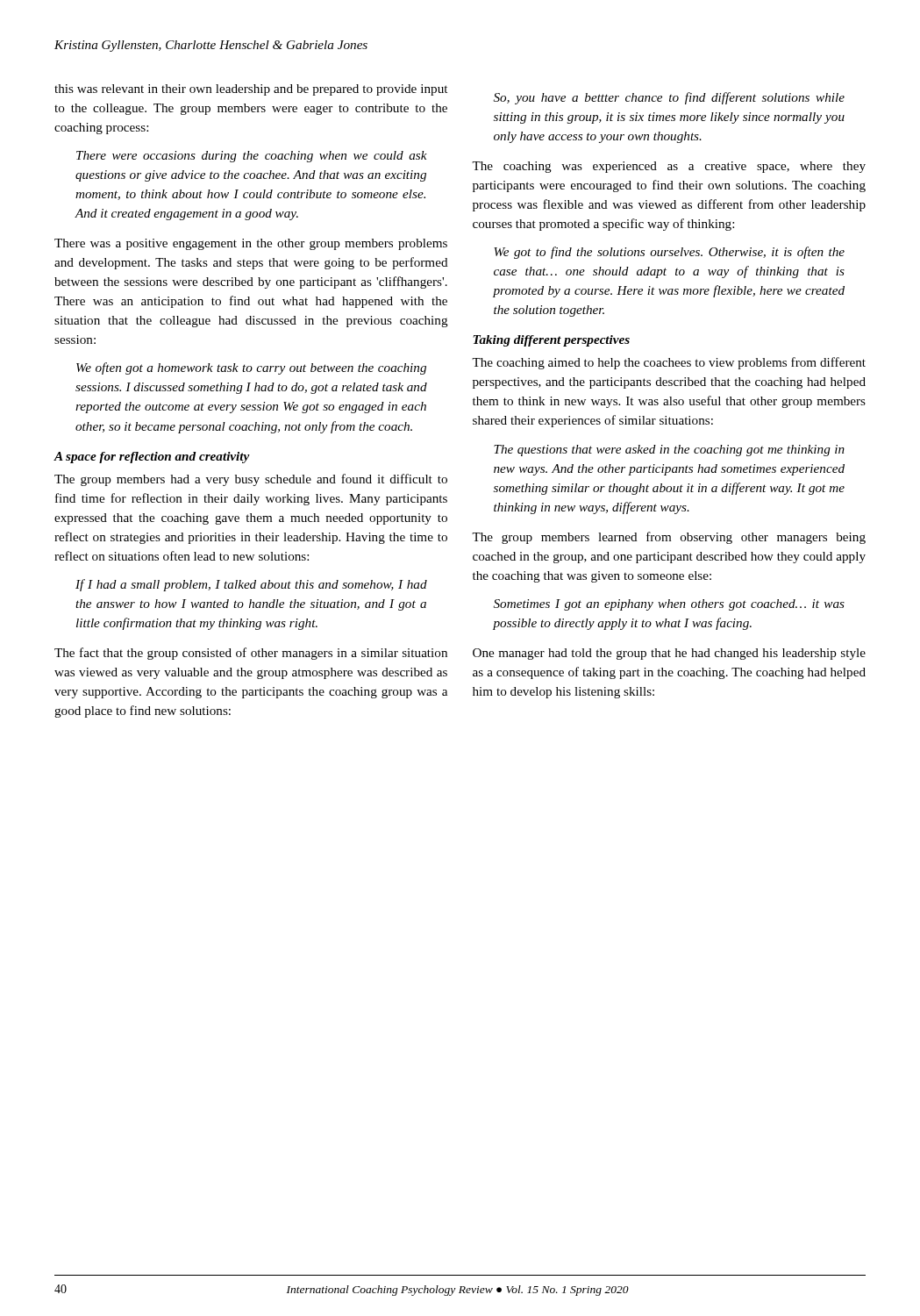This screenshot has height=1316, width=920.
Task: Locate the block of text that opens with "this was relevant in"
Action: [251, 107]
